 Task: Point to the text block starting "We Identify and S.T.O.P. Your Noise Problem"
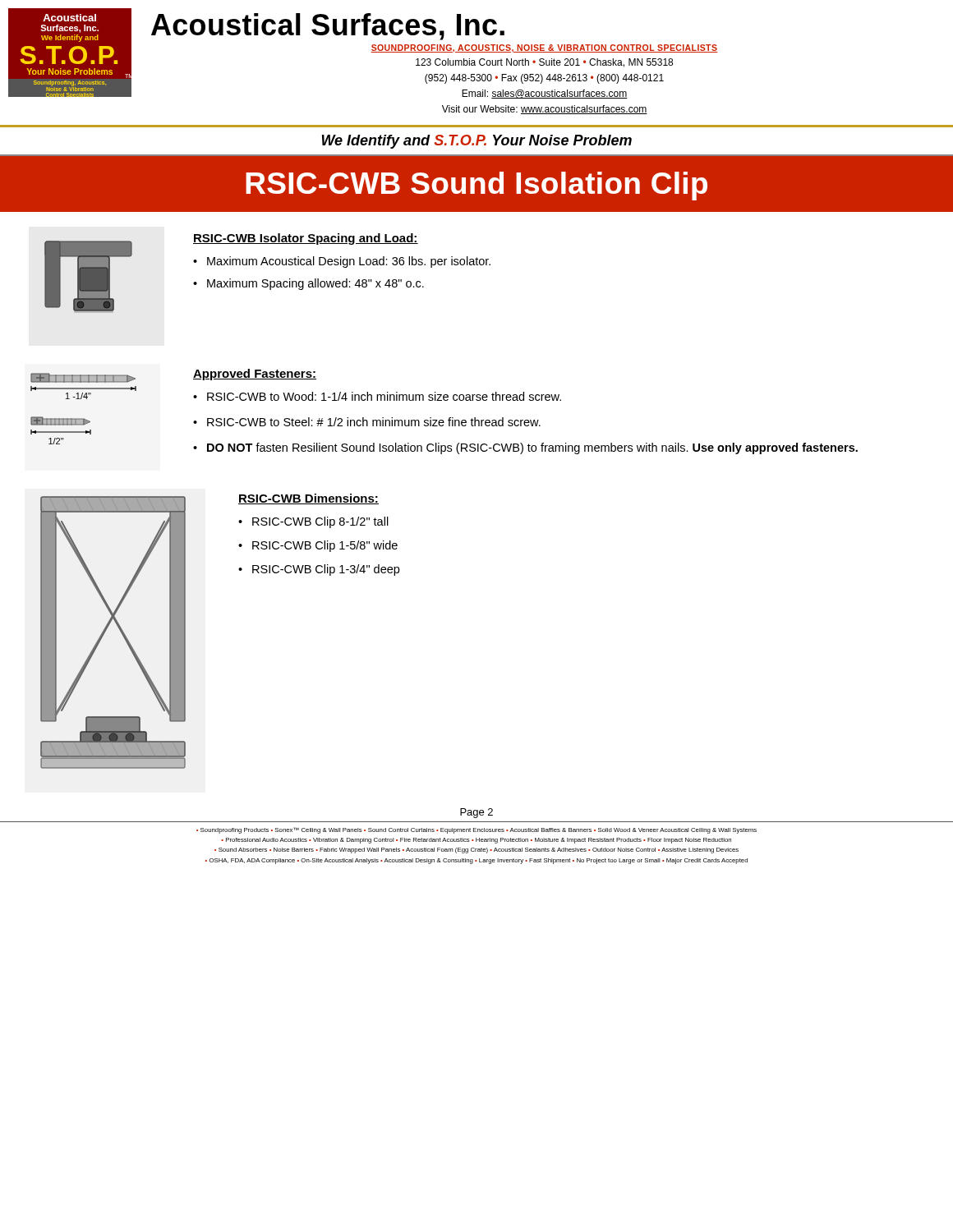[476, 140]
